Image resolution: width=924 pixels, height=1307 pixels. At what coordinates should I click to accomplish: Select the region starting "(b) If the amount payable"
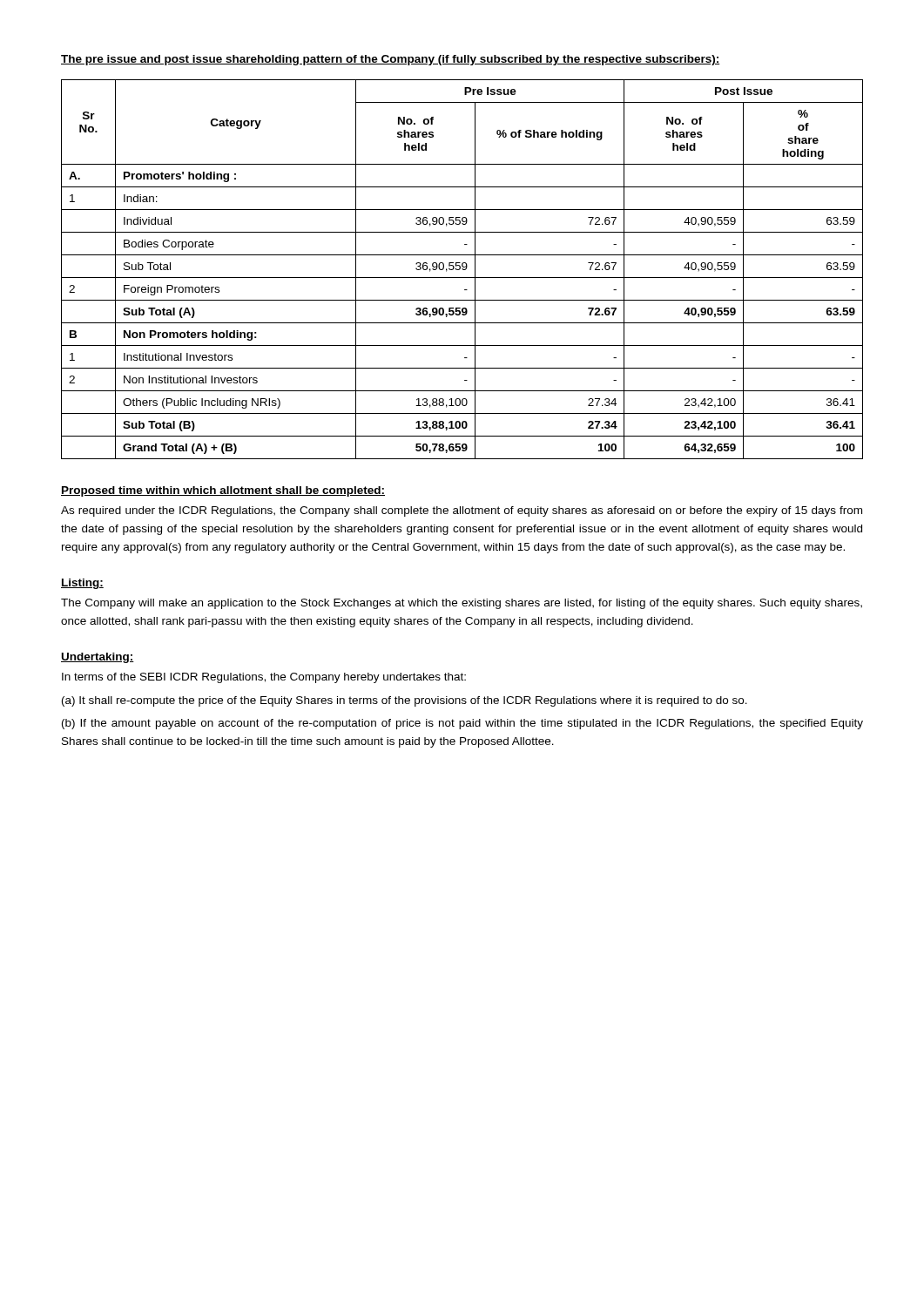[x=462, y=732]
